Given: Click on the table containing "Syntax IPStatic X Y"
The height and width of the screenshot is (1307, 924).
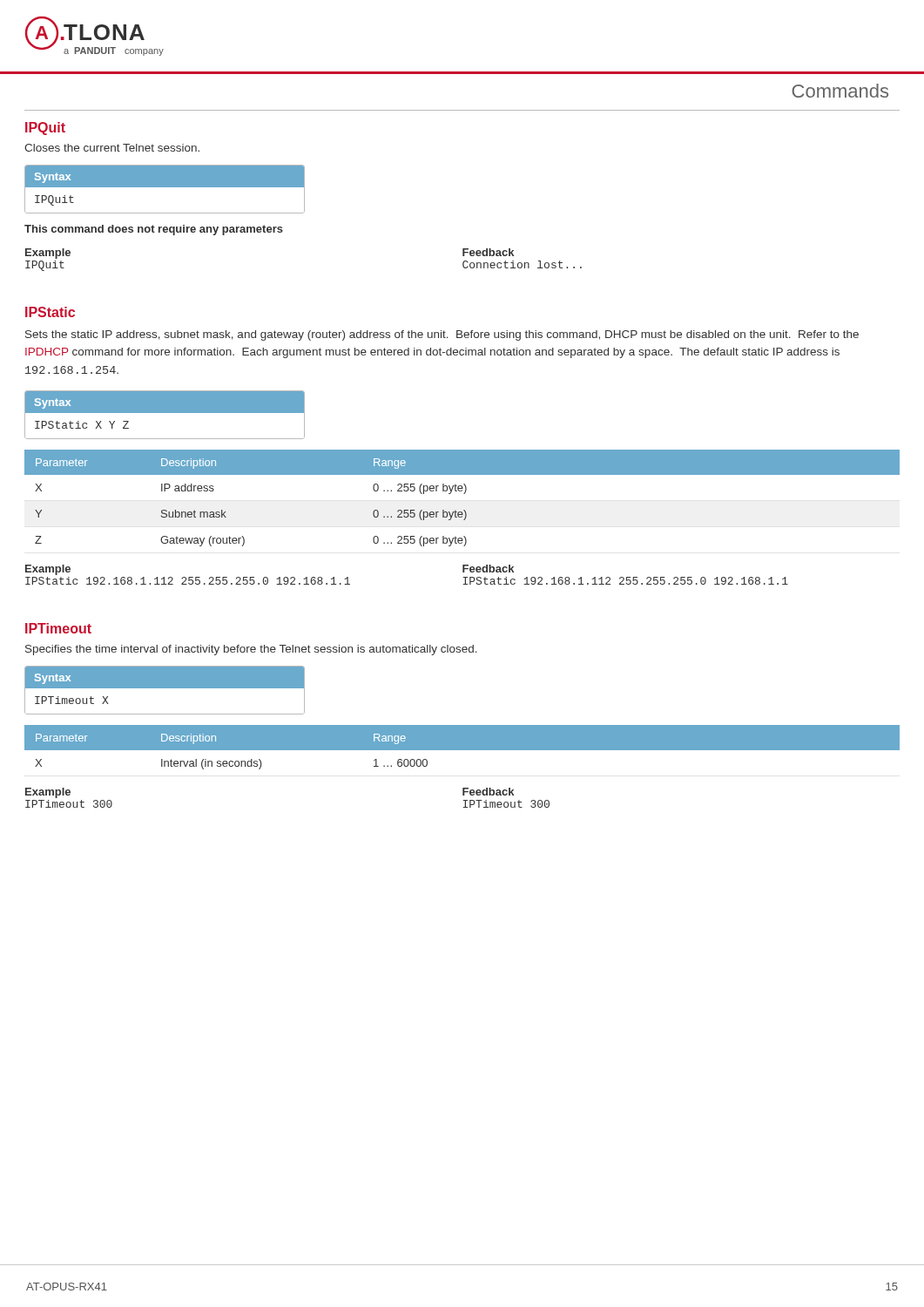Looking at the screenshot, I should coord(165,415).
